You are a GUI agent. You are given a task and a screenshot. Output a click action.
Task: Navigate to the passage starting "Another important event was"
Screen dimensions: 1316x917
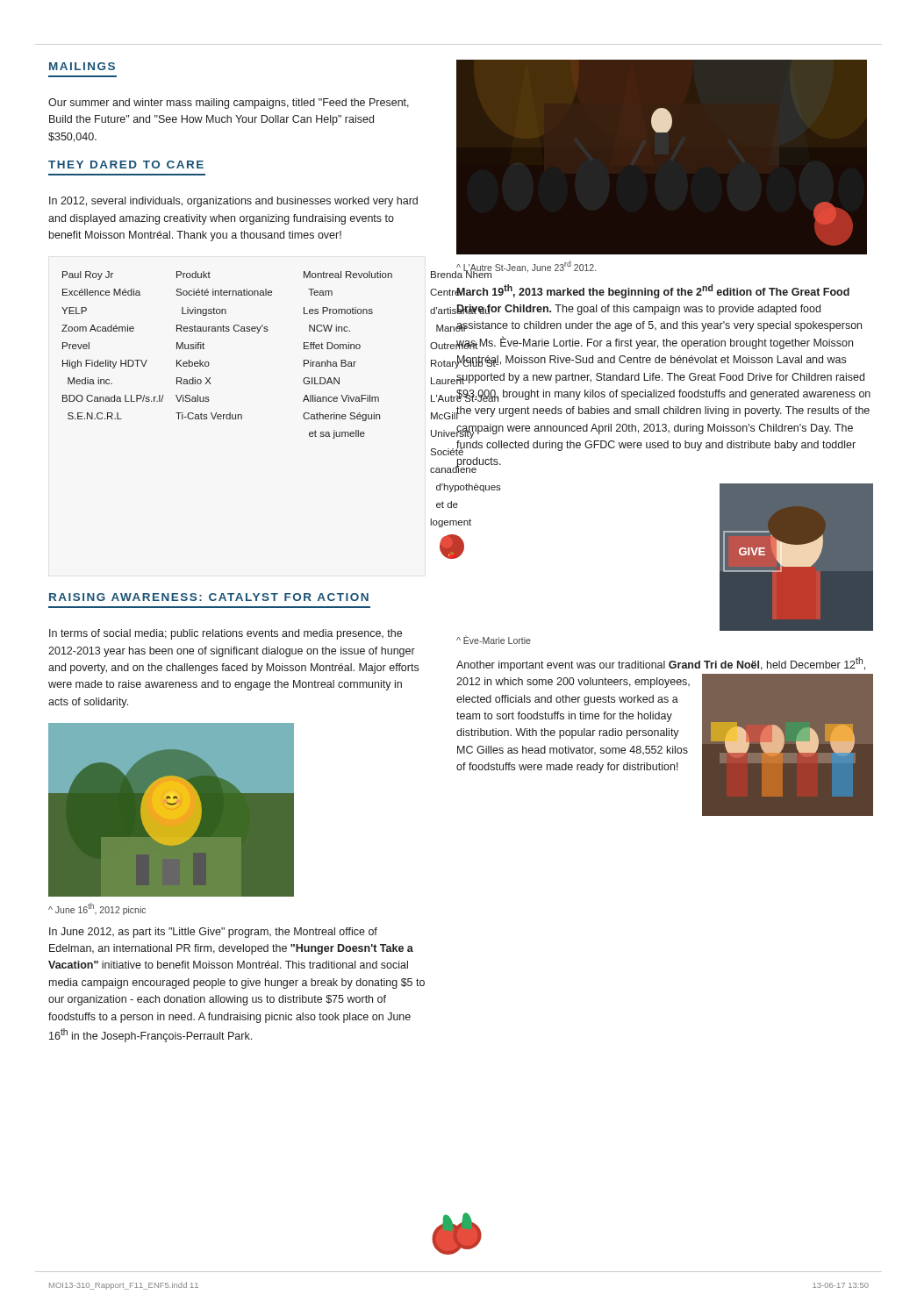[665, 716]
